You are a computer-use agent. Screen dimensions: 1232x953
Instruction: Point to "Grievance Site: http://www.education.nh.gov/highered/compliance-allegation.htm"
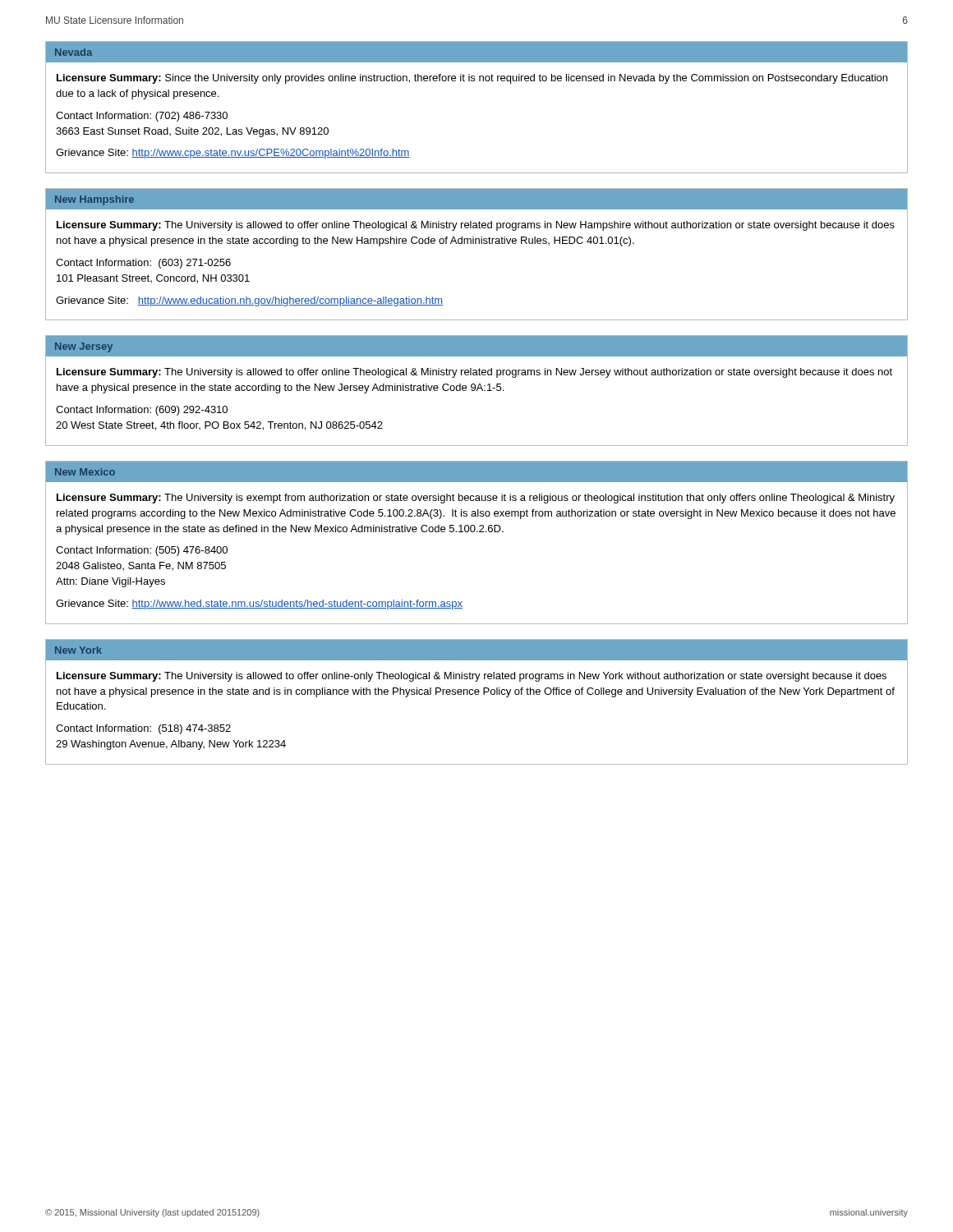point(249,300)
